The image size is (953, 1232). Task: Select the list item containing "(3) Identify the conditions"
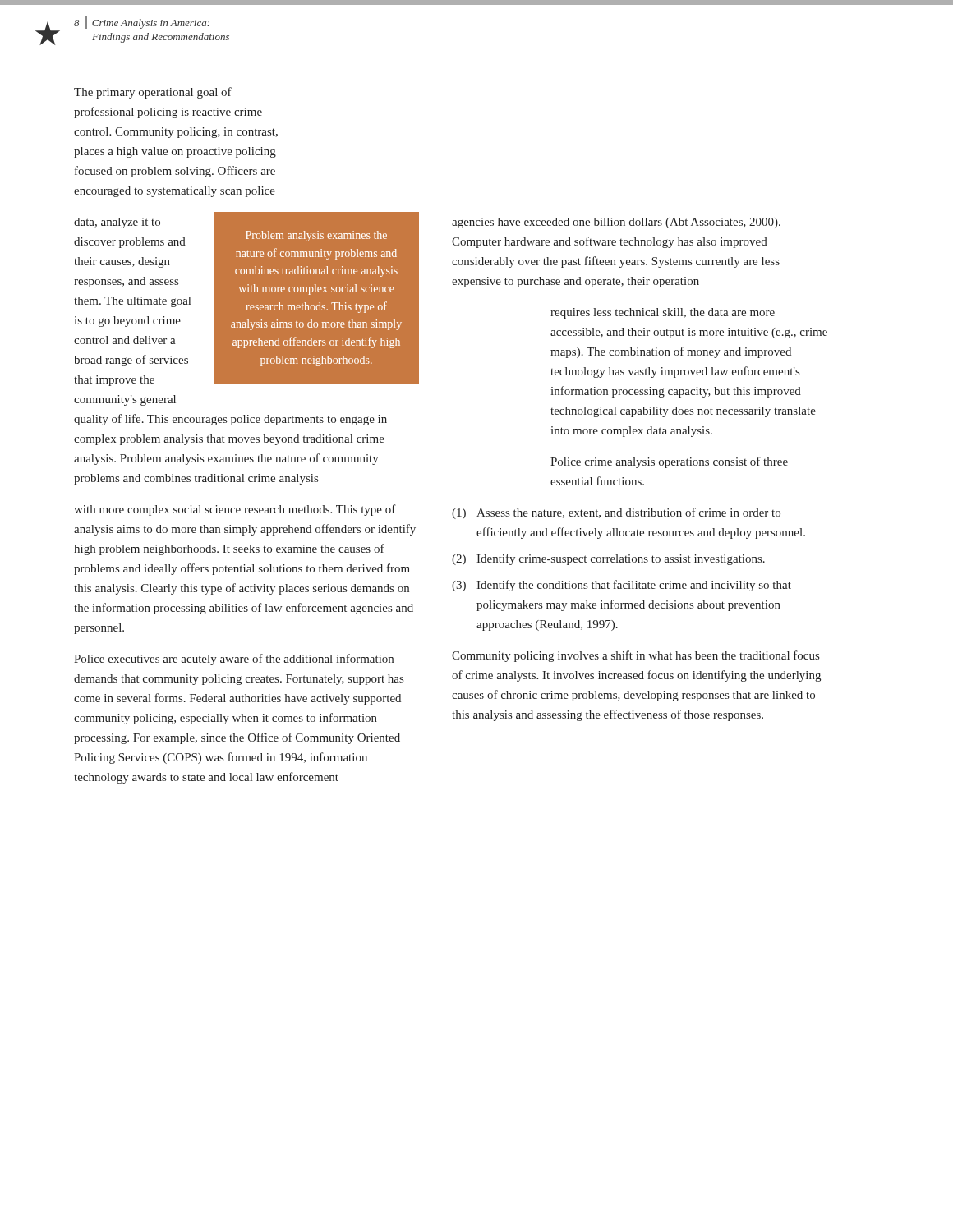(641, 605)
